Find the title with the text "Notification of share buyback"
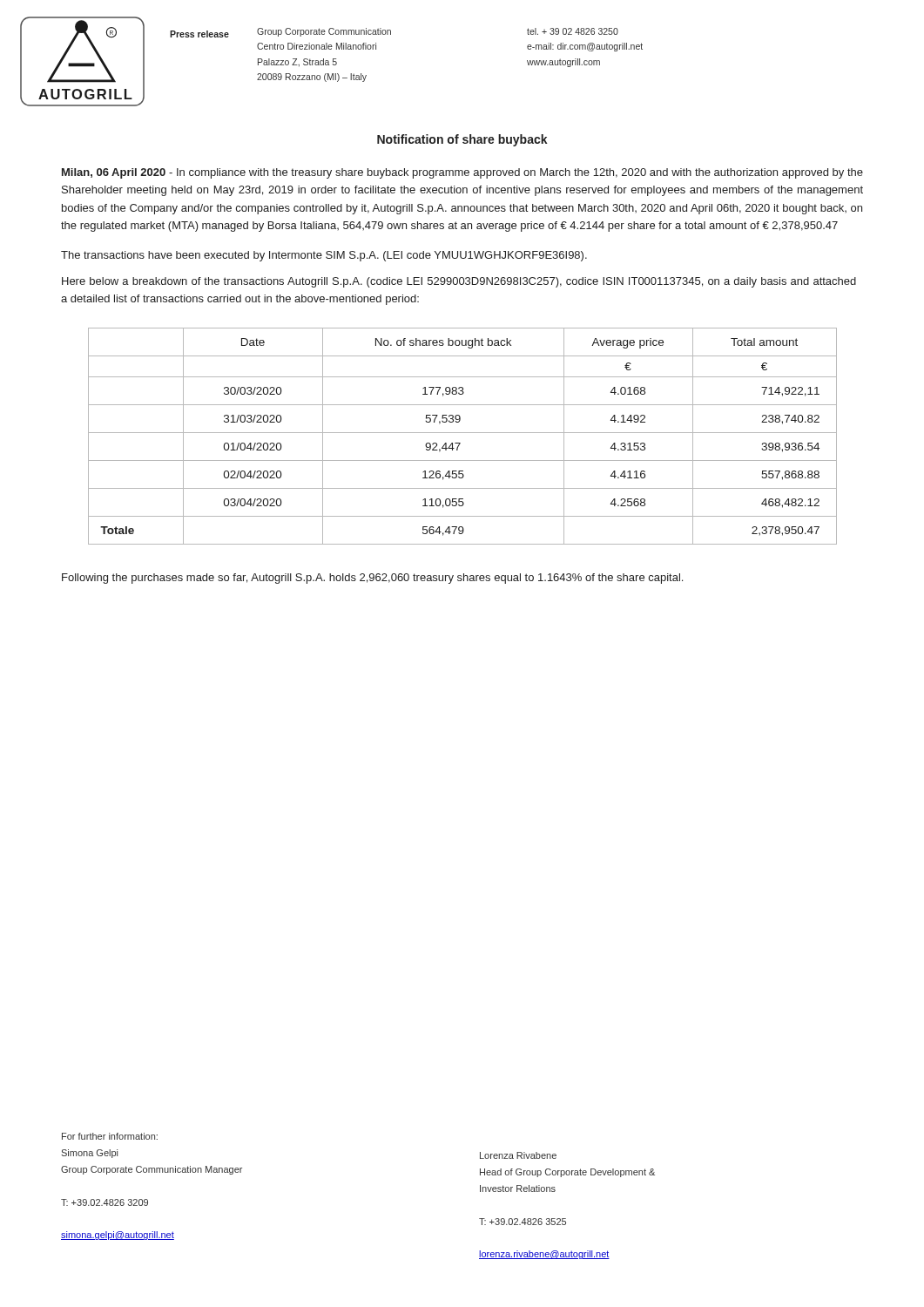 [x=462, y=139]
